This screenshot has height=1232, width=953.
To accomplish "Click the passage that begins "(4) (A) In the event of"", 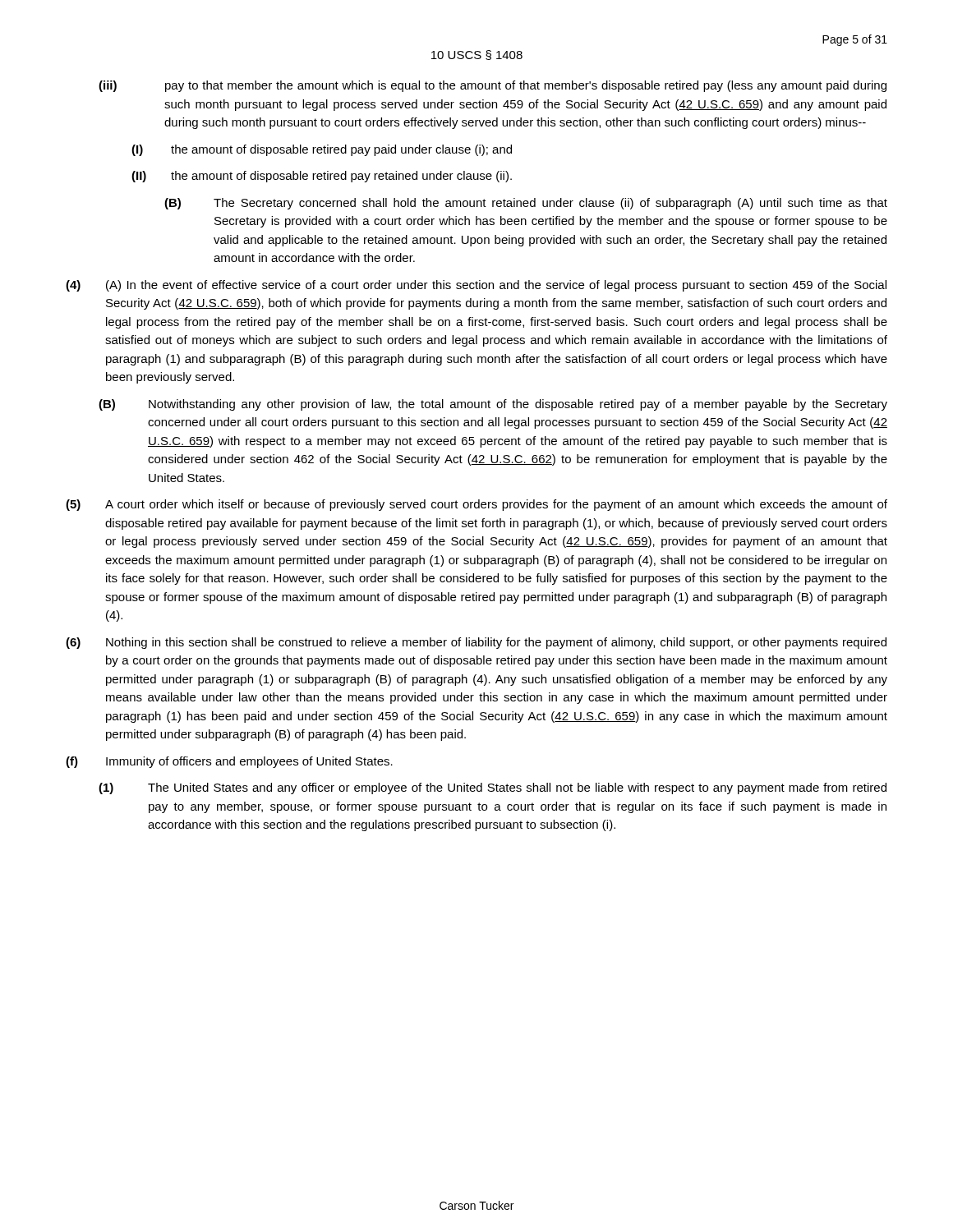I will (x=476, y=331).
